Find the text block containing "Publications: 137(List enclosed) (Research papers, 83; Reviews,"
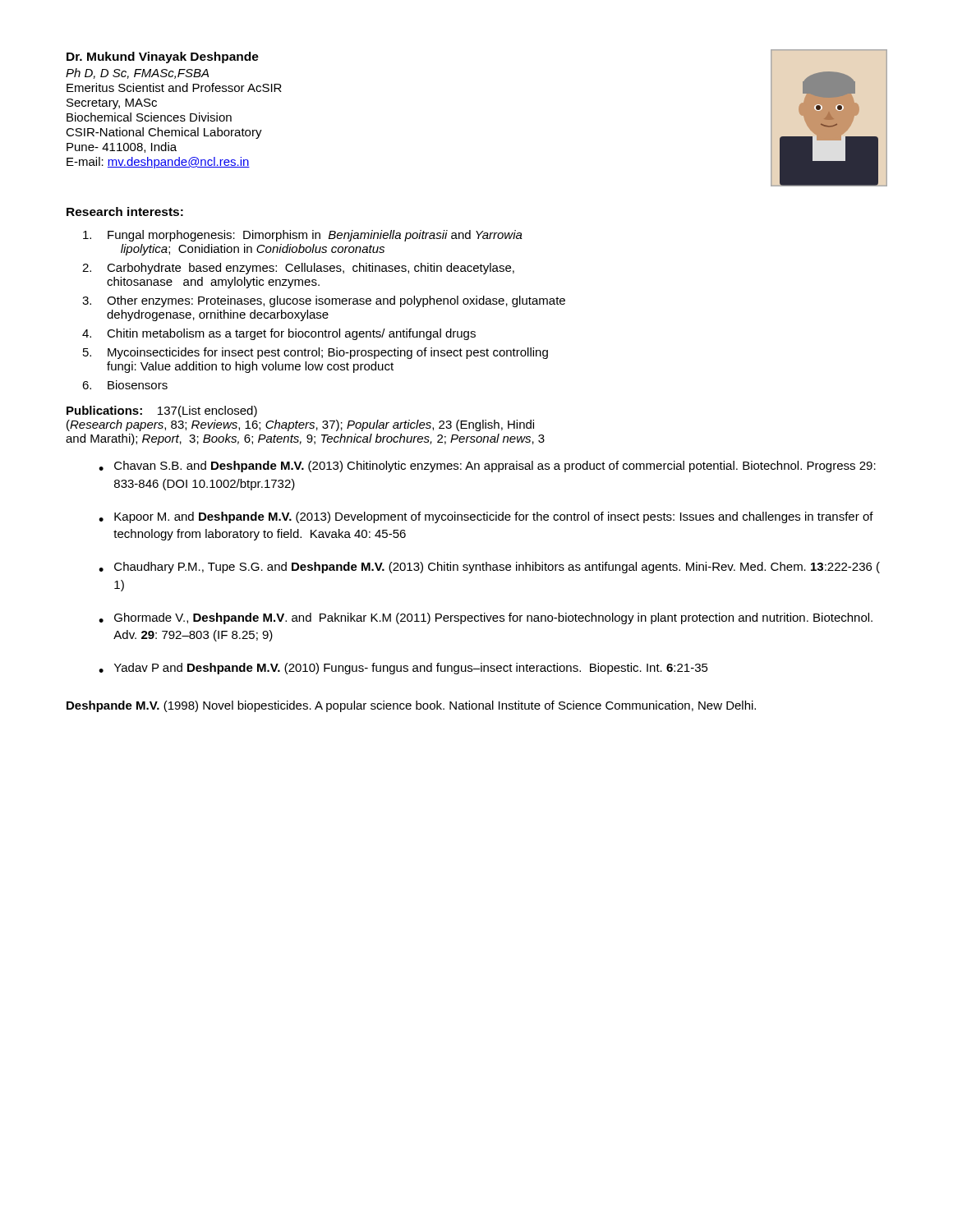 [x=305, y=424]
